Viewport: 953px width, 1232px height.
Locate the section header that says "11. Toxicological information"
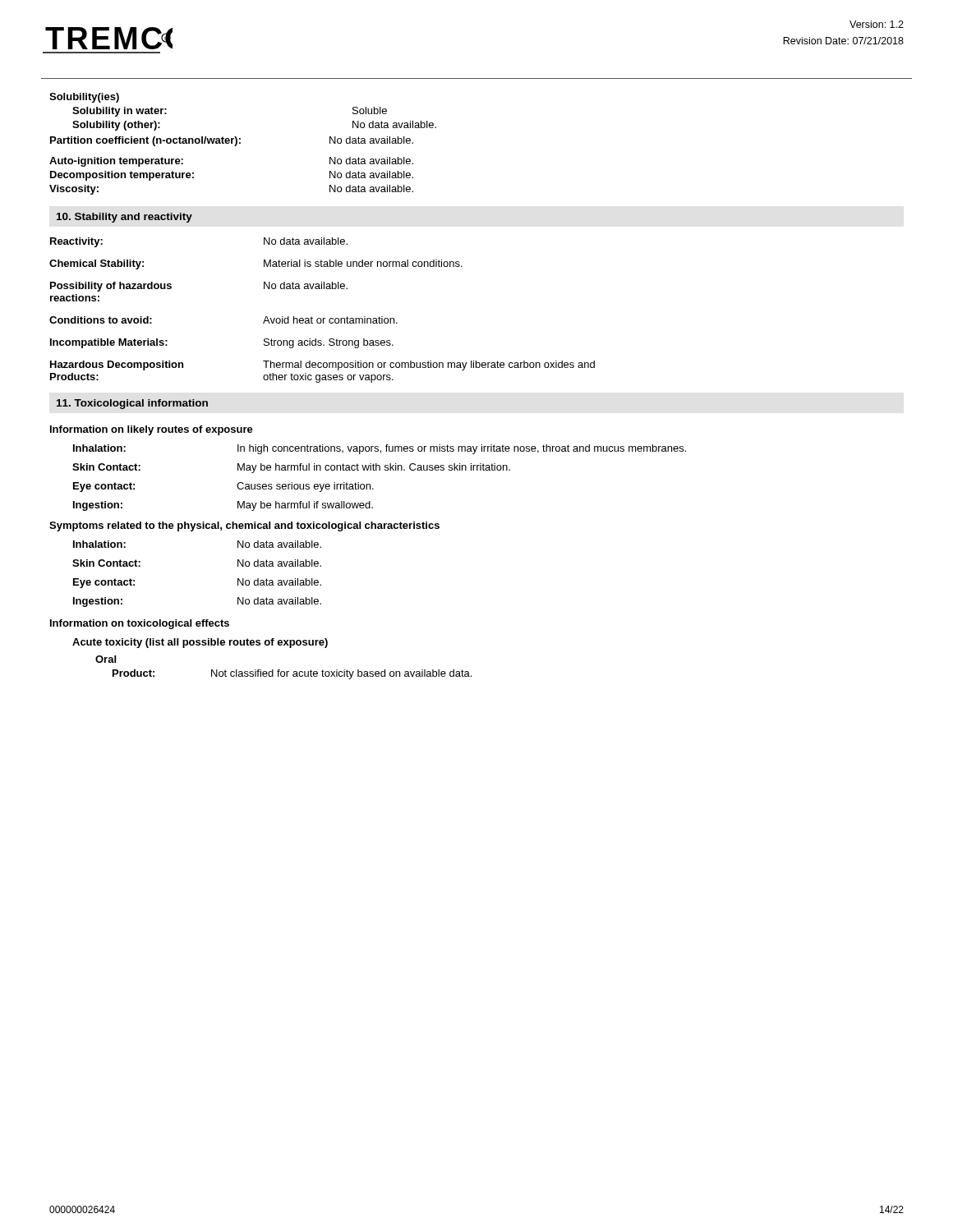(132, 403)
